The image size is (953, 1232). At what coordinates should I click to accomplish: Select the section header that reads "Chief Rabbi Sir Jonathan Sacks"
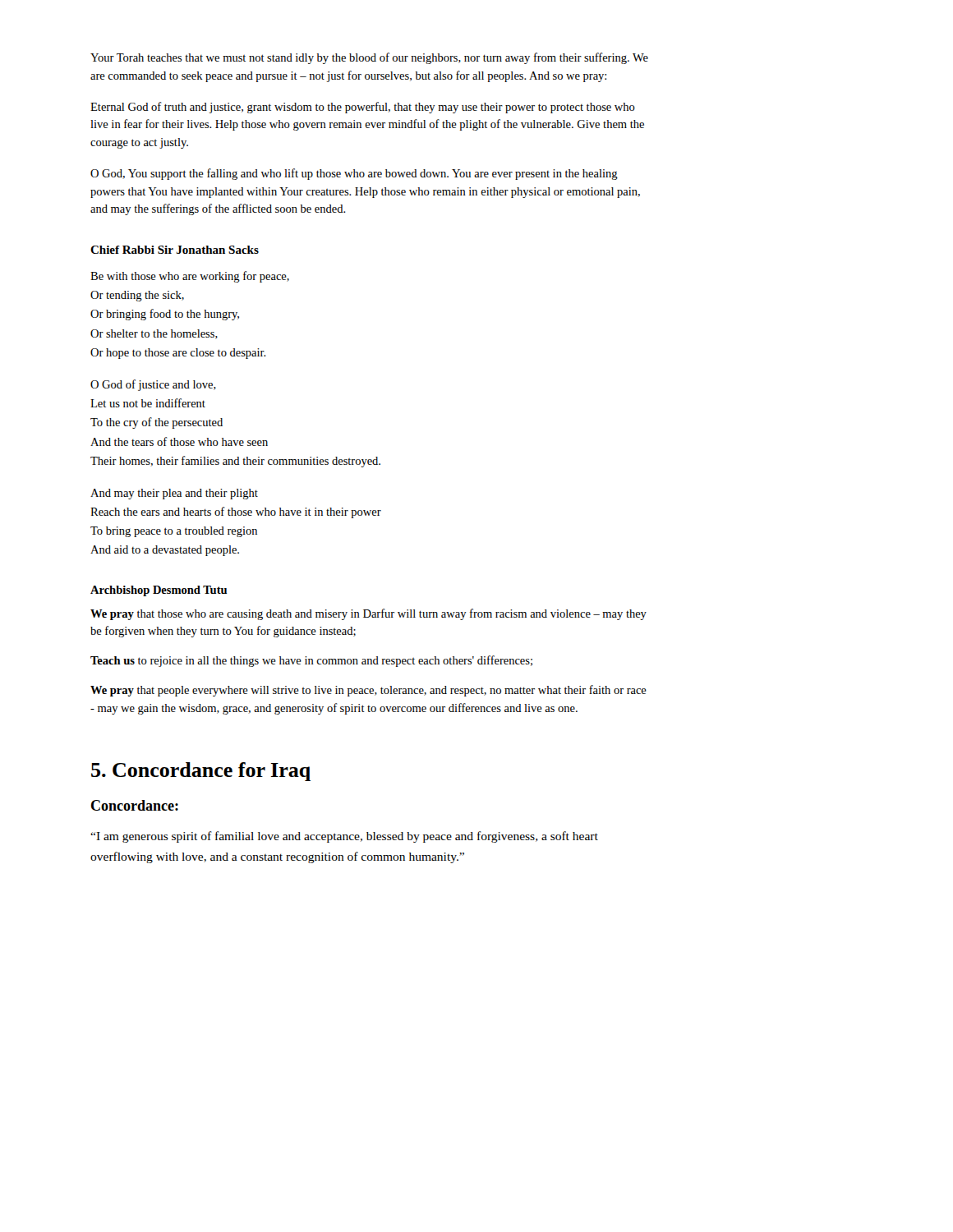point(175,250)
